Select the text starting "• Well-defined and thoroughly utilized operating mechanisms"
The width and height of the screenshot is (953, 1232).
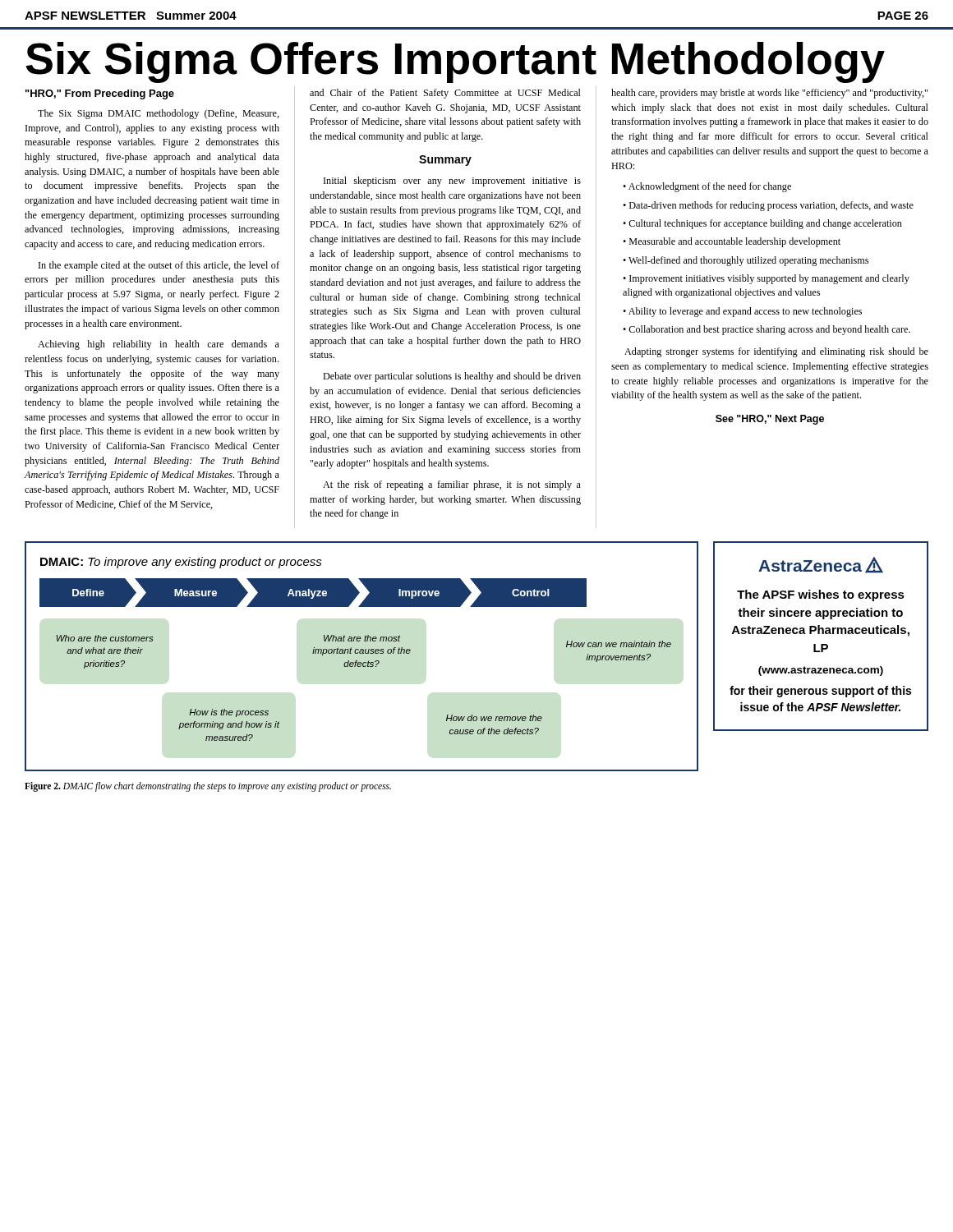pyautogui.click(x=746, y=260)
